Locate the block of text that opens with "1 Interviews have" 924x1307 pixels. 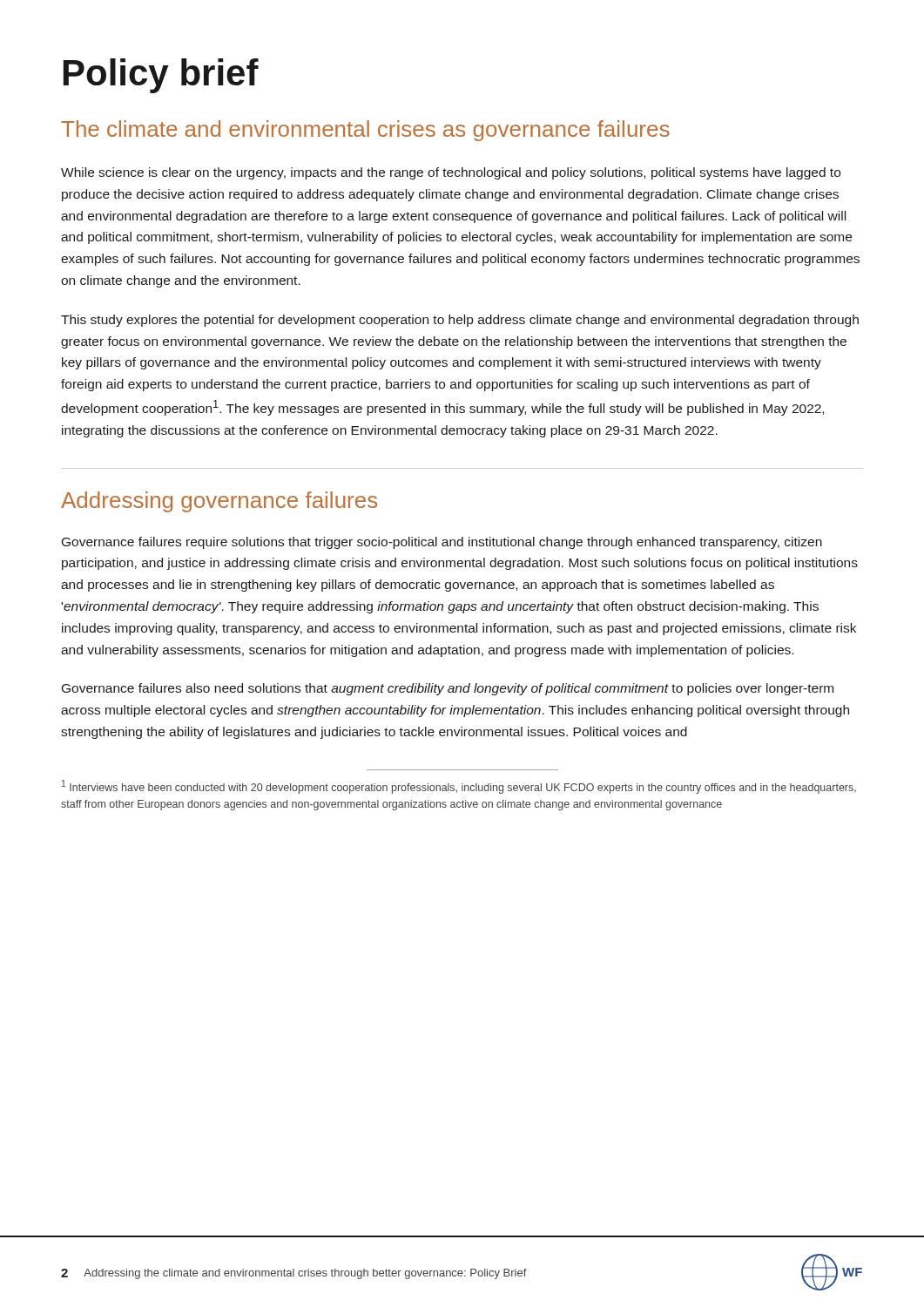pyautogui.click(x=459, y=794)
